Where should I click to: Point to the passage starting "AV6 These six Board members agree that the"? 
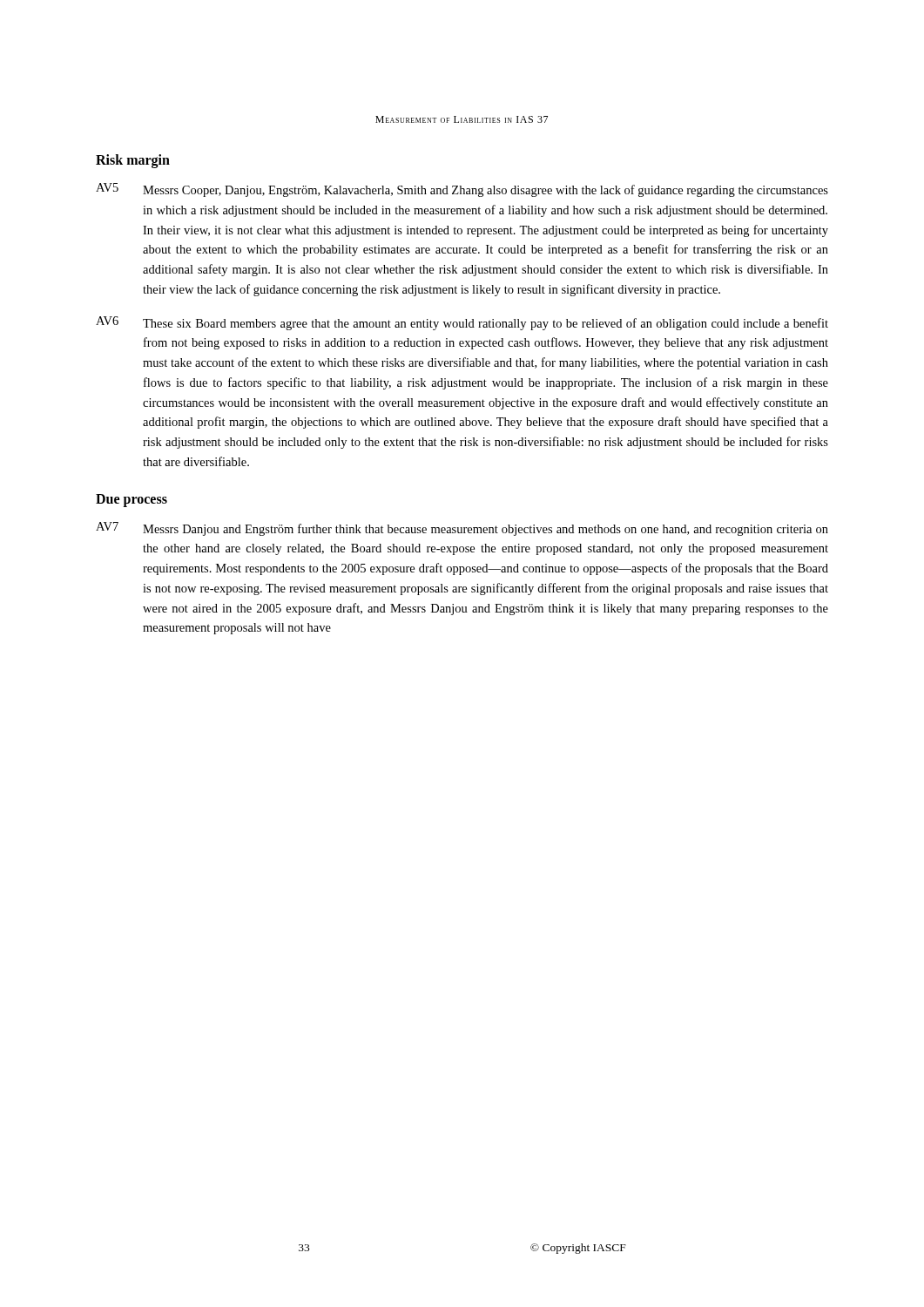[462, 393]
